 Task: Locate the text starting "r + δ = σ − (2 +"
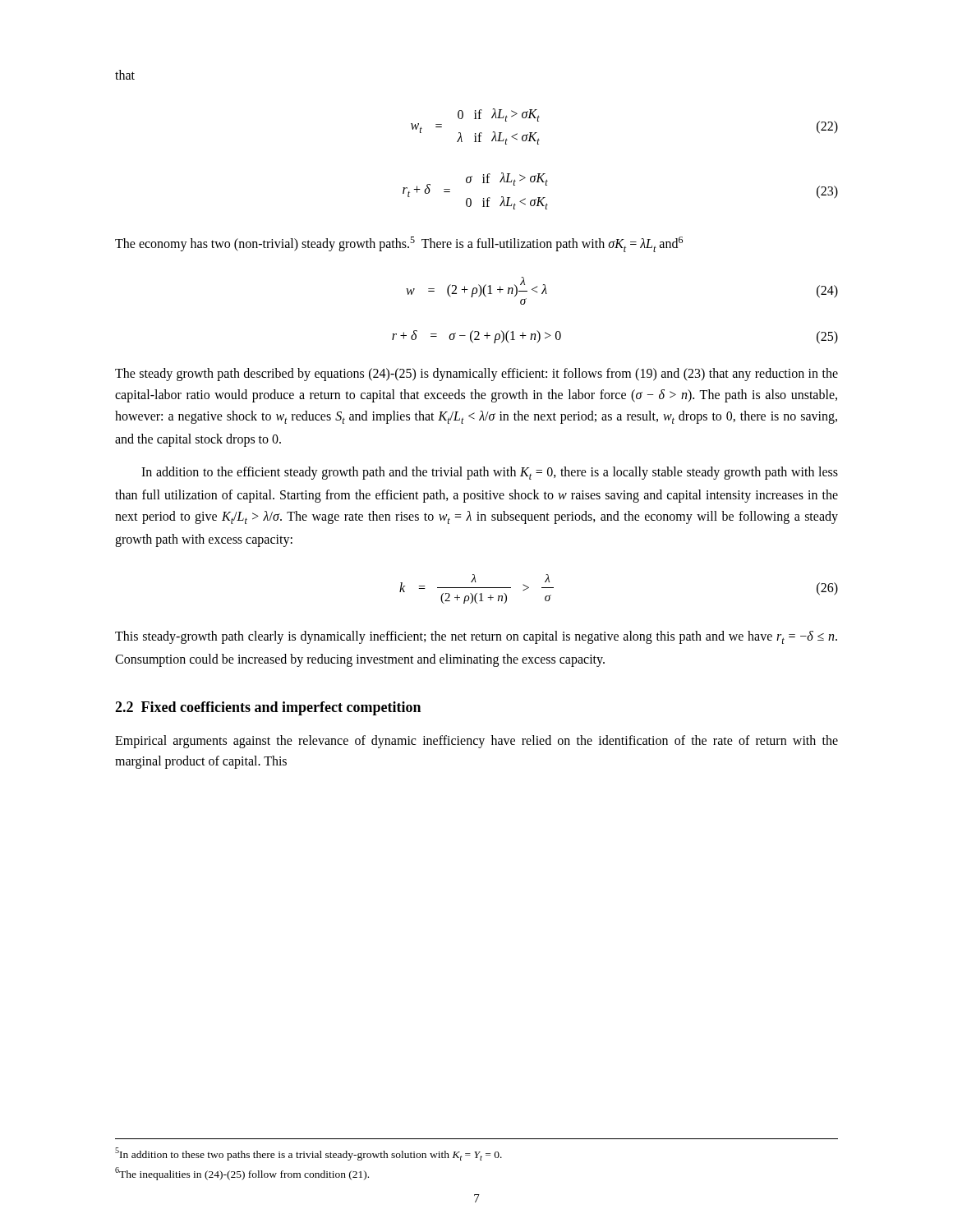coord(476,336)
